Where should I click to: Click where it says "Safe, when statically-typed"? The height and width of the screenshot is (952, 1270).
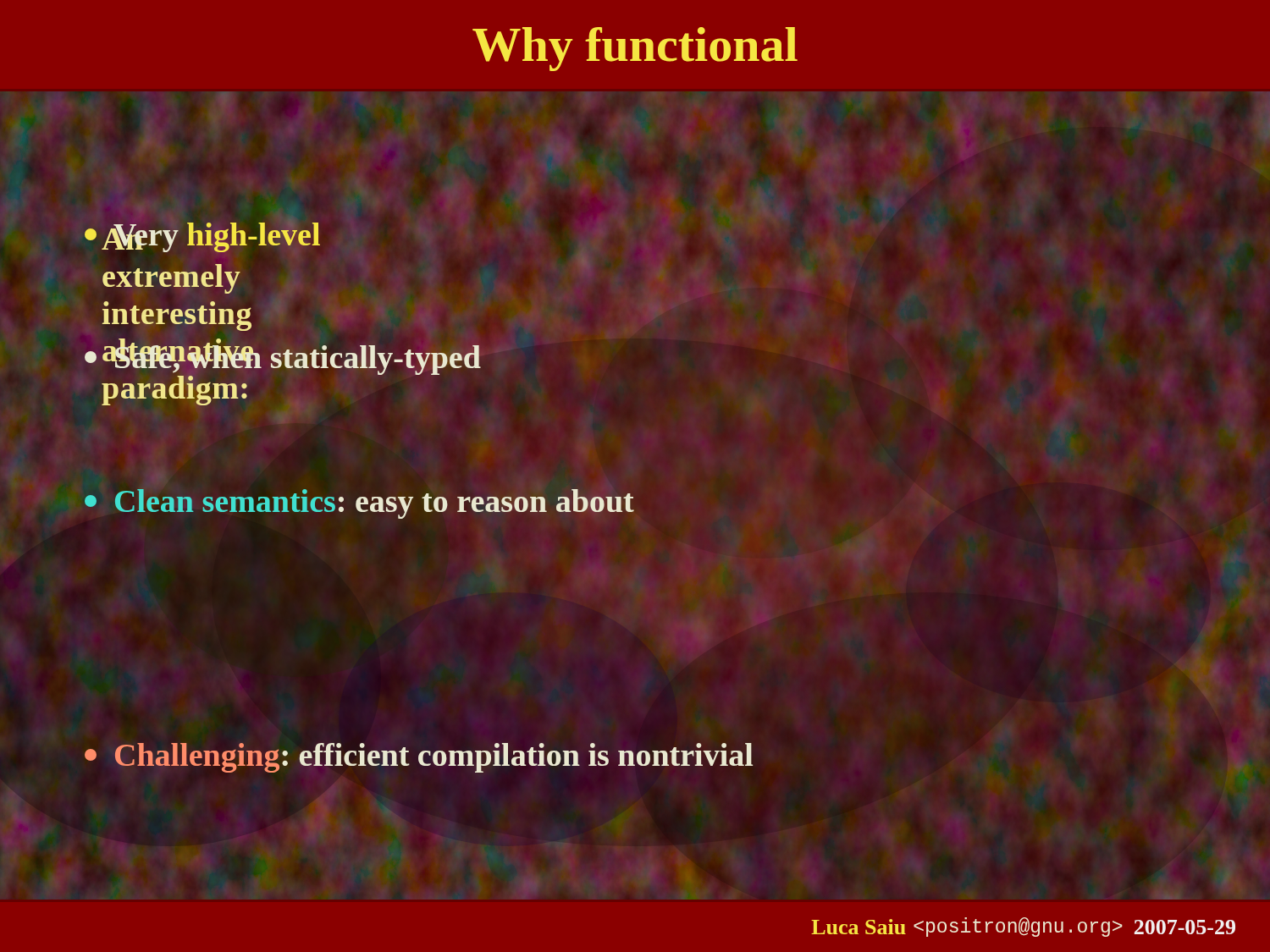(x=283, y=357)
